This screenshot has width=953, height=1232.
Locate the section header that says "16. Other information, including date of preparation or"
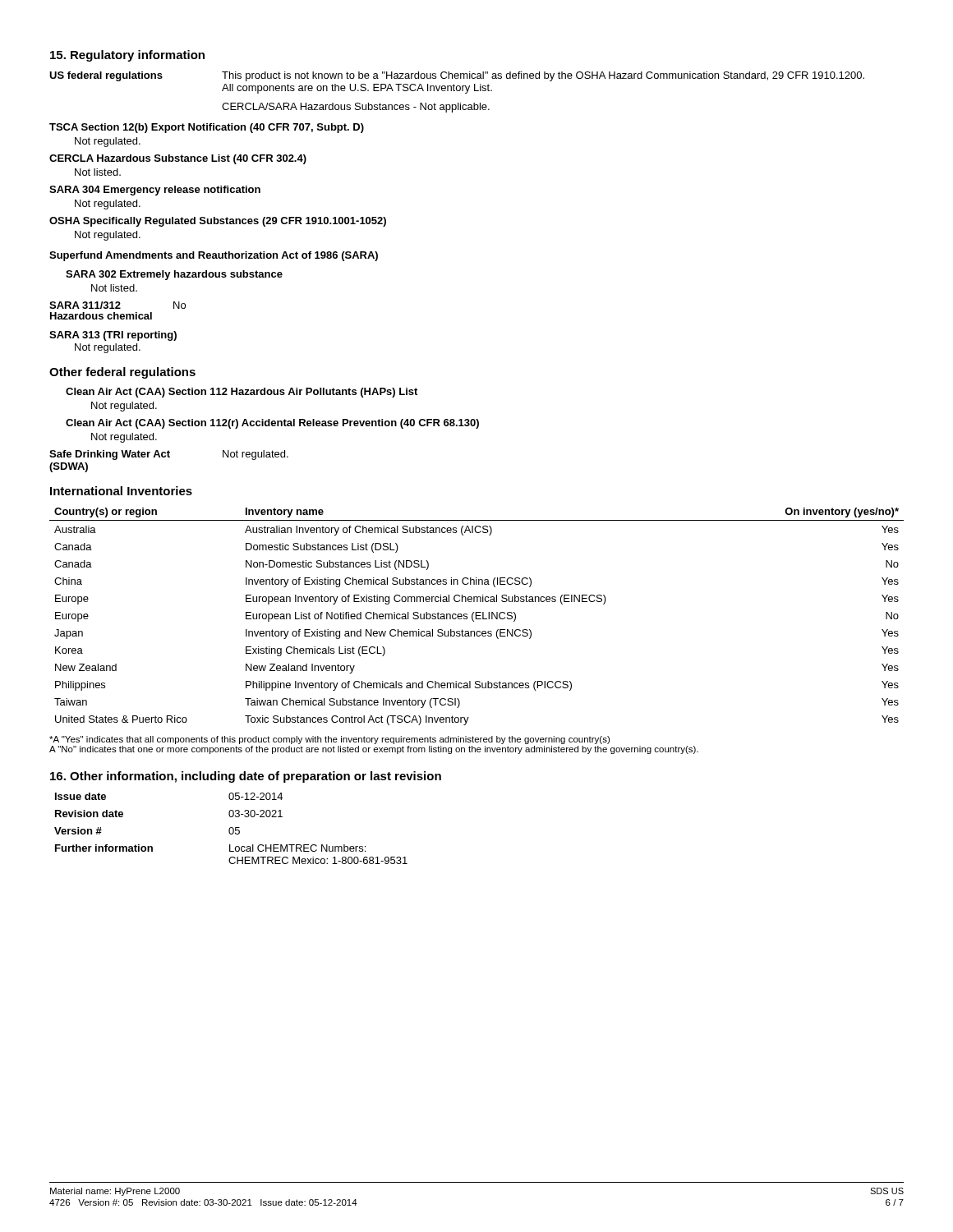(245, 776)
